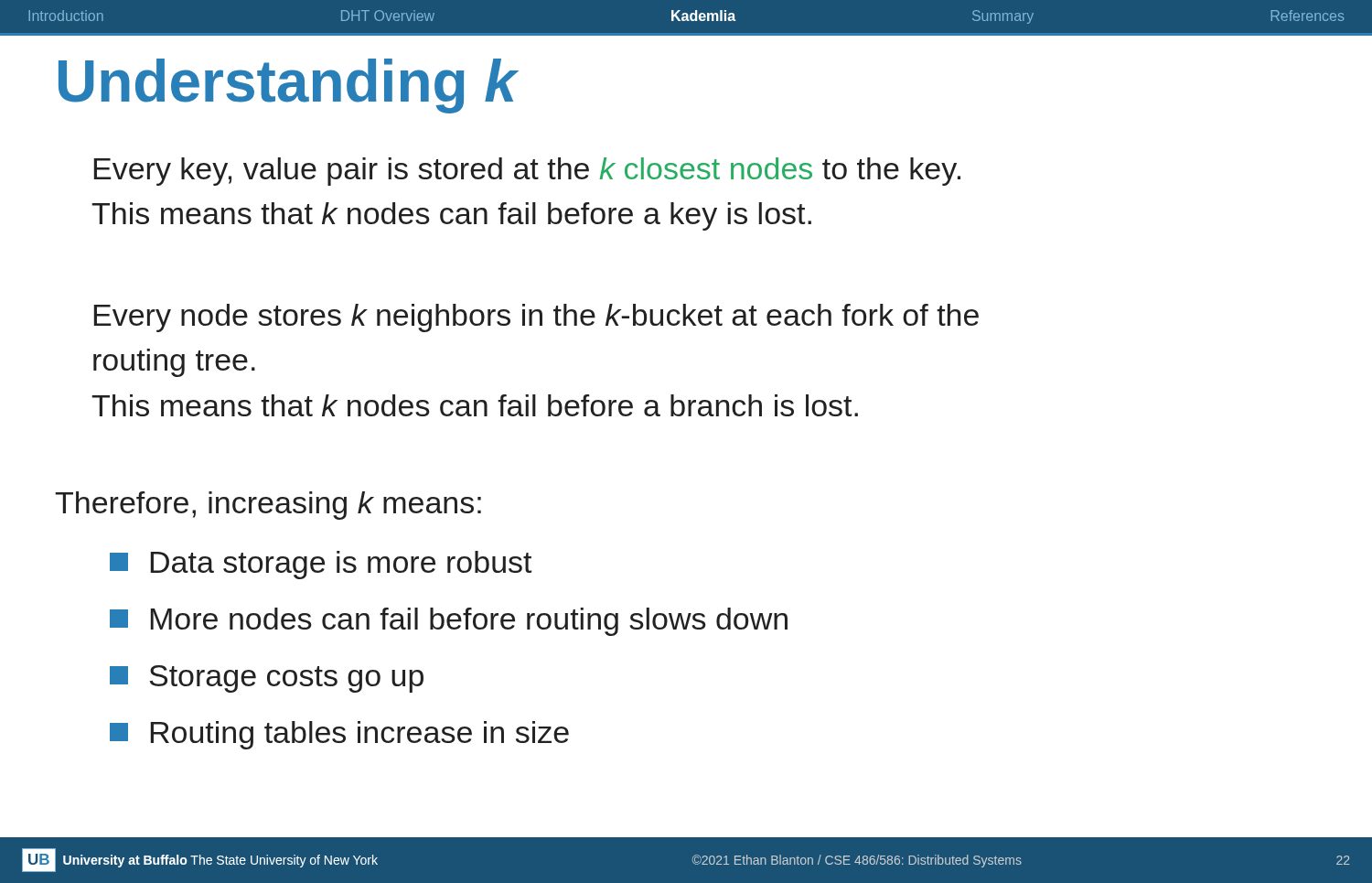This screenshot has width=1372, height=883.
Task: Find the list item that says "More nodes can fail before routing slows"
Action: tap(450, 619)
